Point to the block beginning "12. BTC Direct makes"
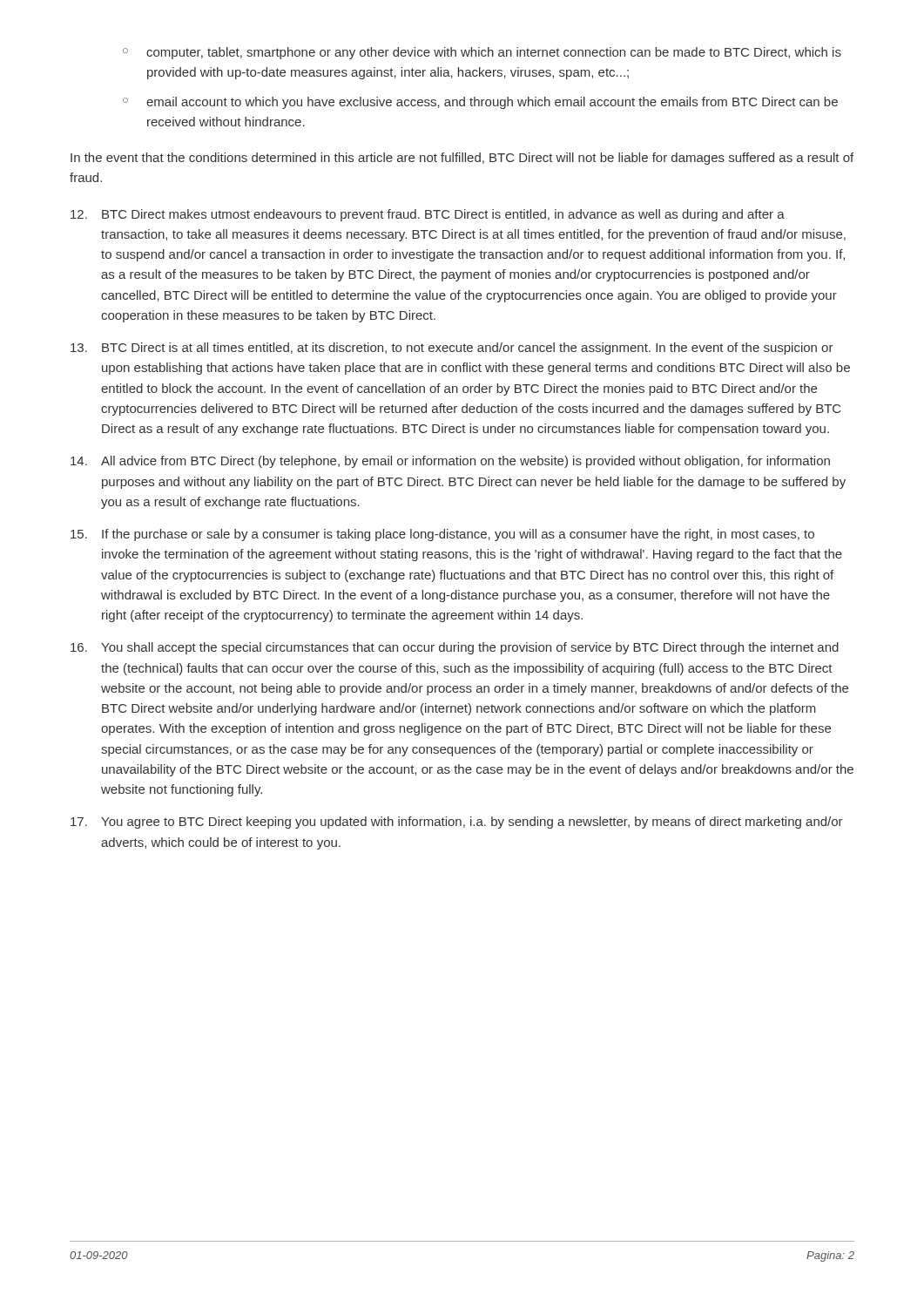The image size is (924, 1307). 458,263
